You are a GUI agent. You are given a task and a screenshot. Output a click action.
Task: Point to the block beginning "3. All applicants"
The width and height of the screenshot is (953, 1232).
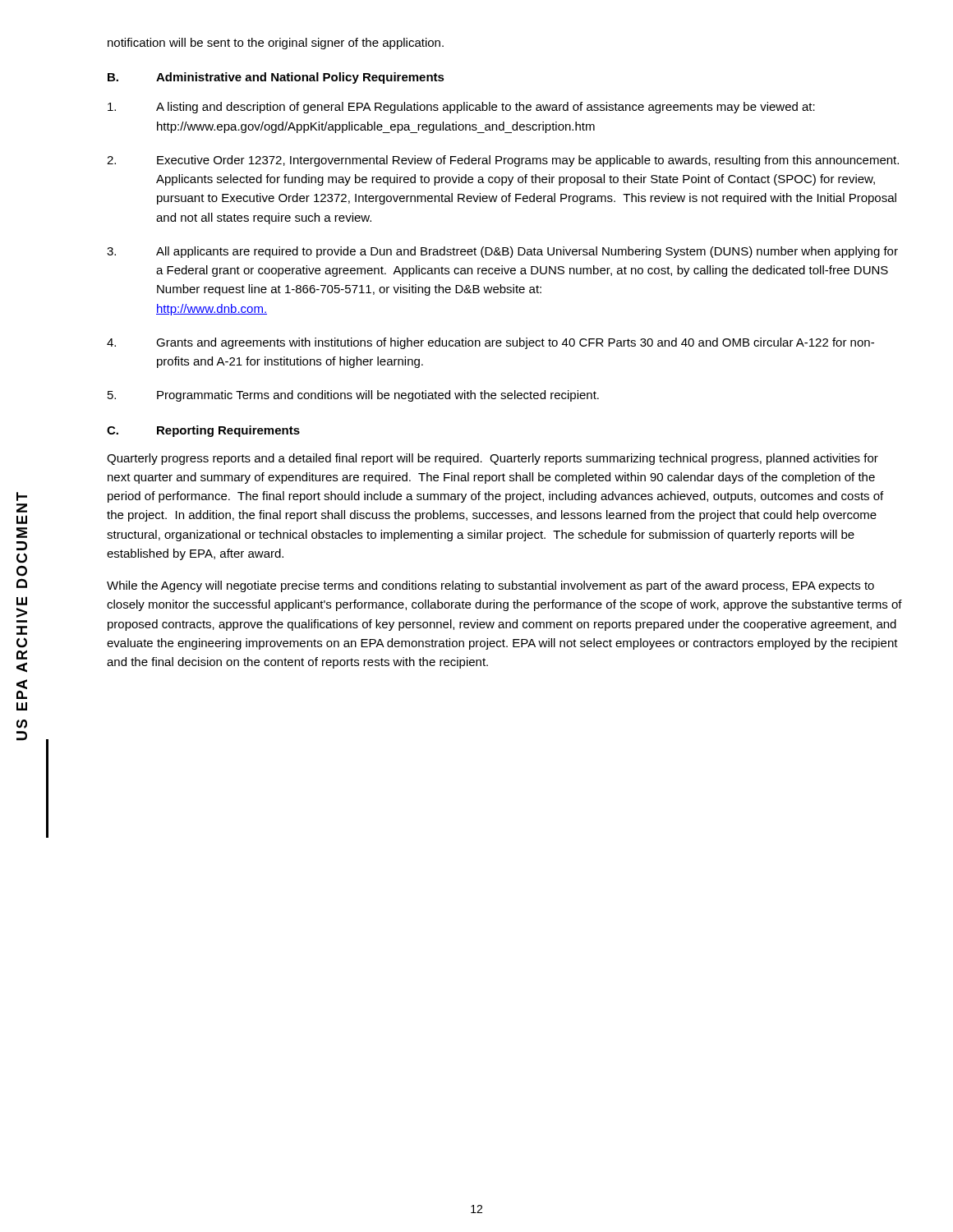505,279
